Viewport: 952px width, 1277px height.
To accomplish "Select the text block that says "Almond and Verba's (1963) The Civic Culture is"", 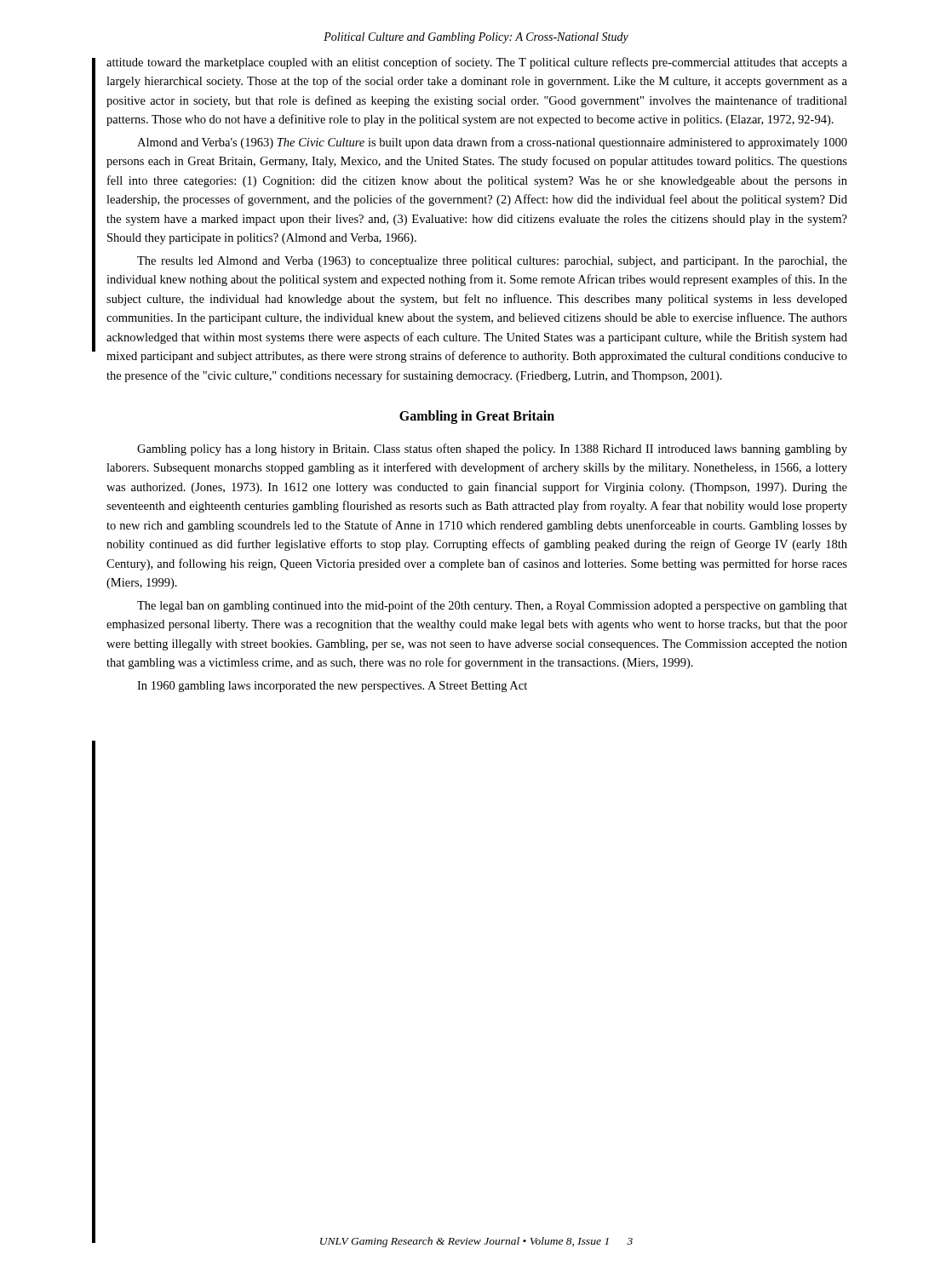I will click(477, 190).
